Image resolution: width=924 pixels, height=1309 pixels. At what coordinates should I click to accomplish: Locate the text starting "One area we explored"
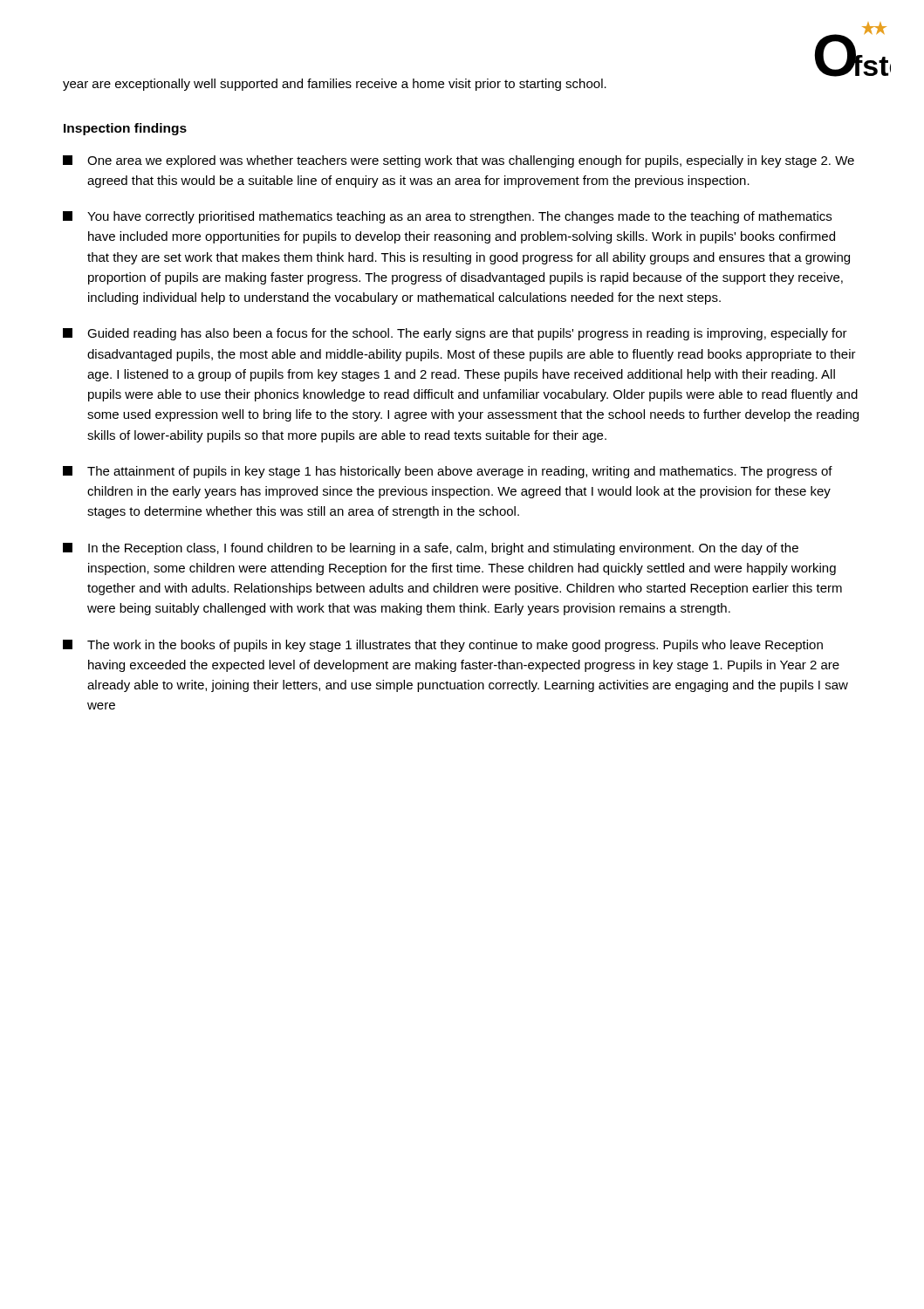(462, 170)
